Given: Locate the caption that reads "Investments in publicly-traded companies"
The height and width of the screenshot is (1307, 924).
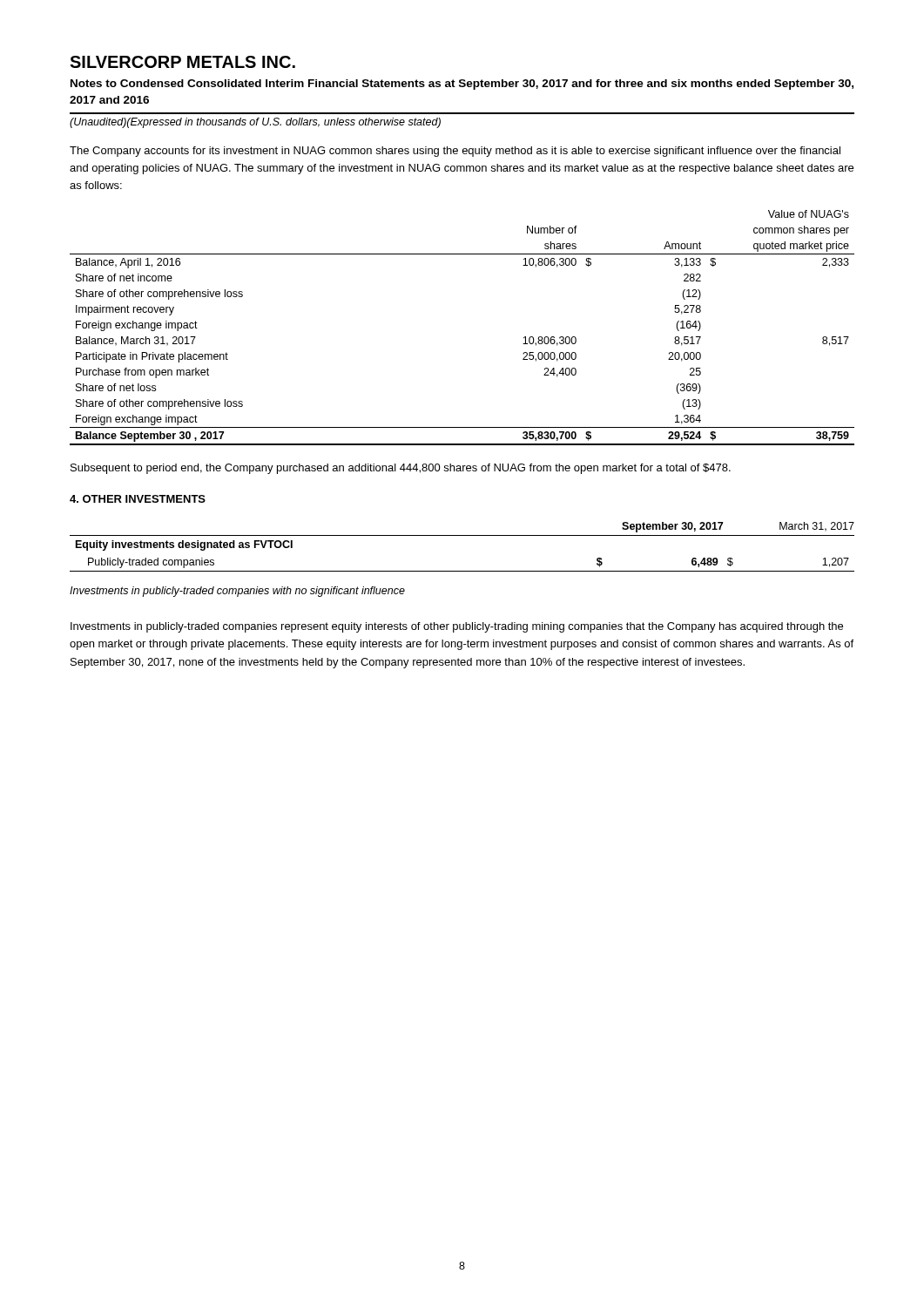Looking at the screenshot, I should point(237,591).
